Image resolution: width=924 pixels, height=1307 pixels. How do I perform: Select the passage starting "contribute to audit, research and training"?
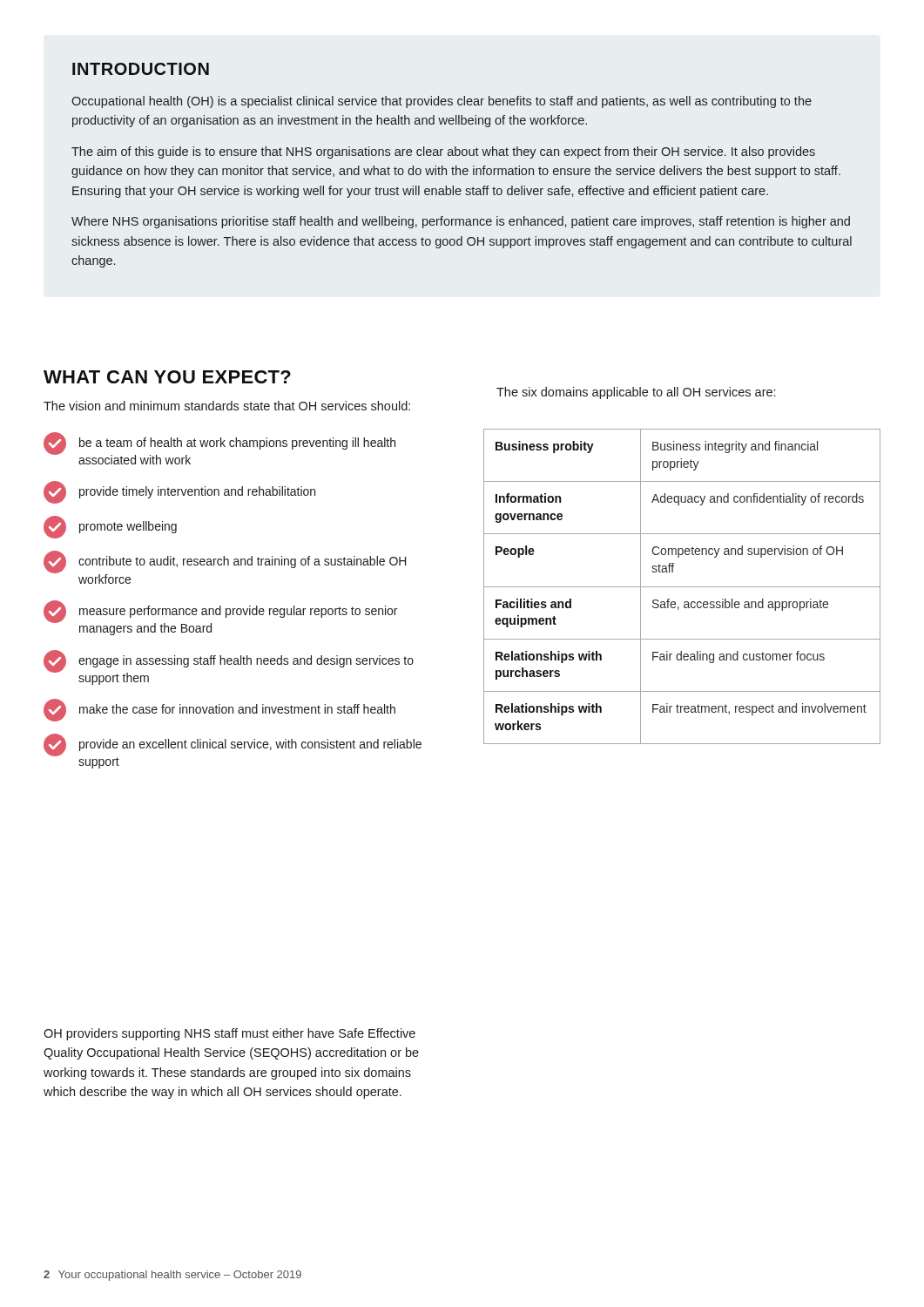244,570
